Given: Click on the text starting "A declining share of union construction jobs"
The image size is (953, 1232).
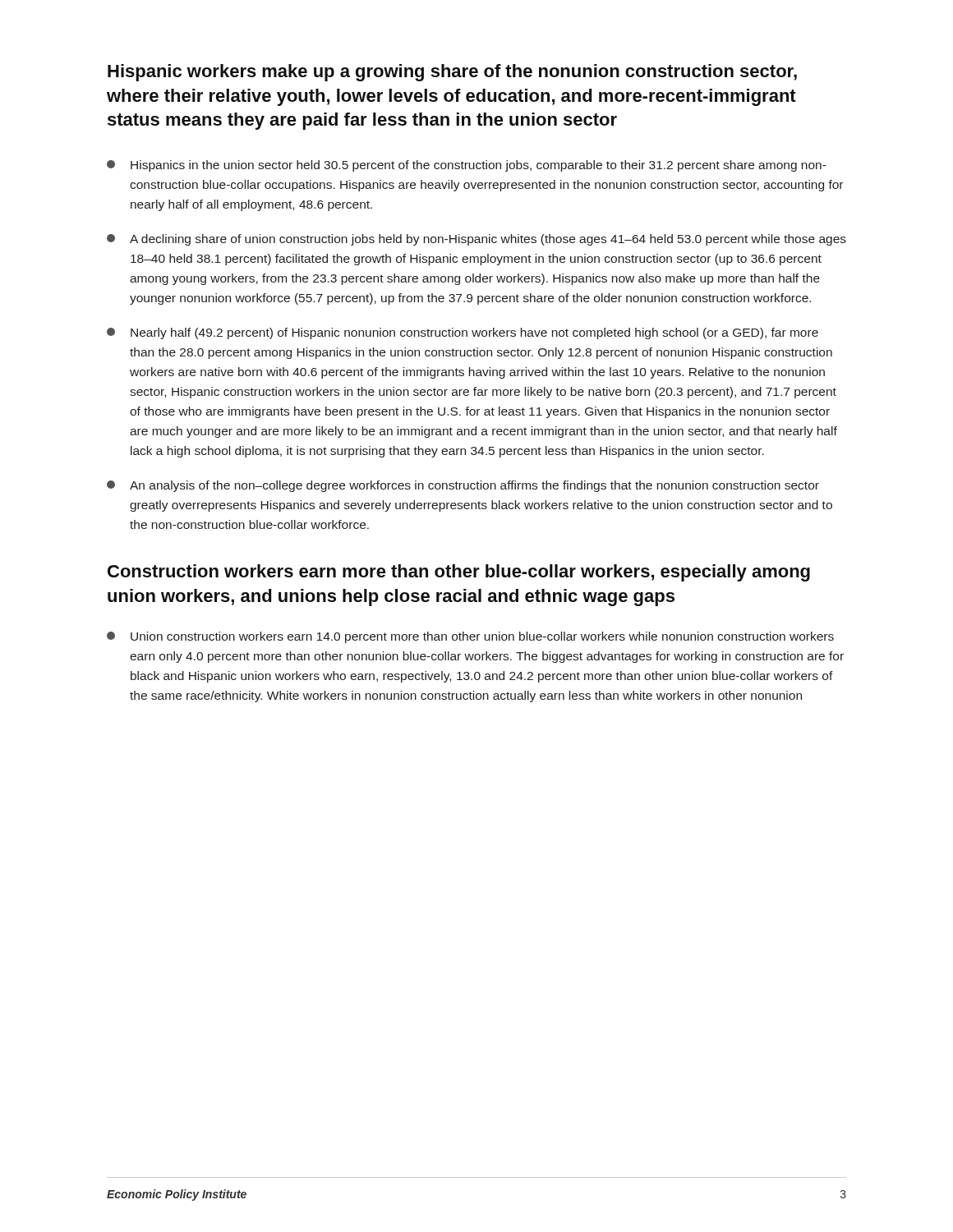Looking at the screenshot, I should click(x=476, y=269).
